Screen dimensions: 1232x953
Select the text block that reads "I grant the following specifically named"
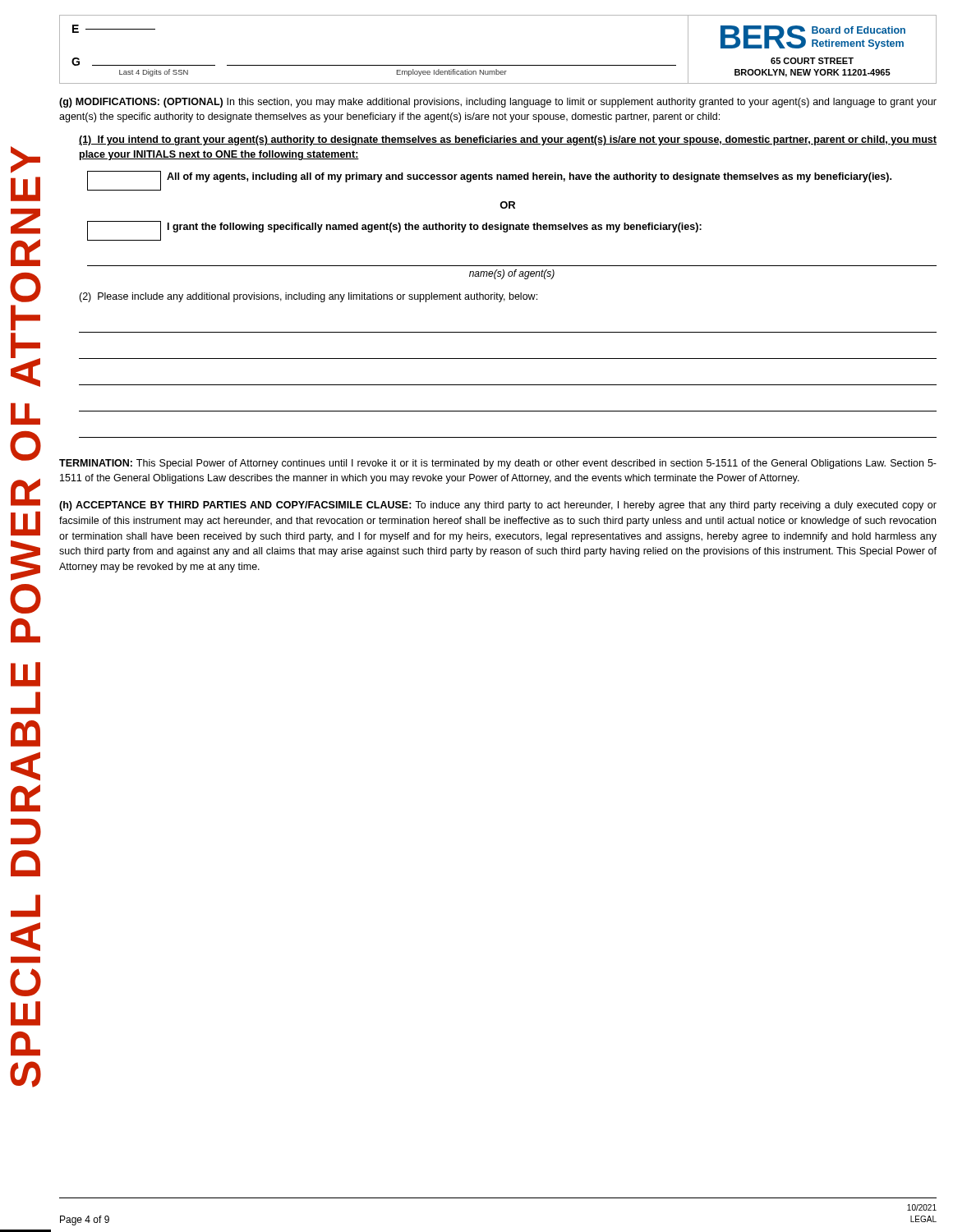click(x=395, y=230)
